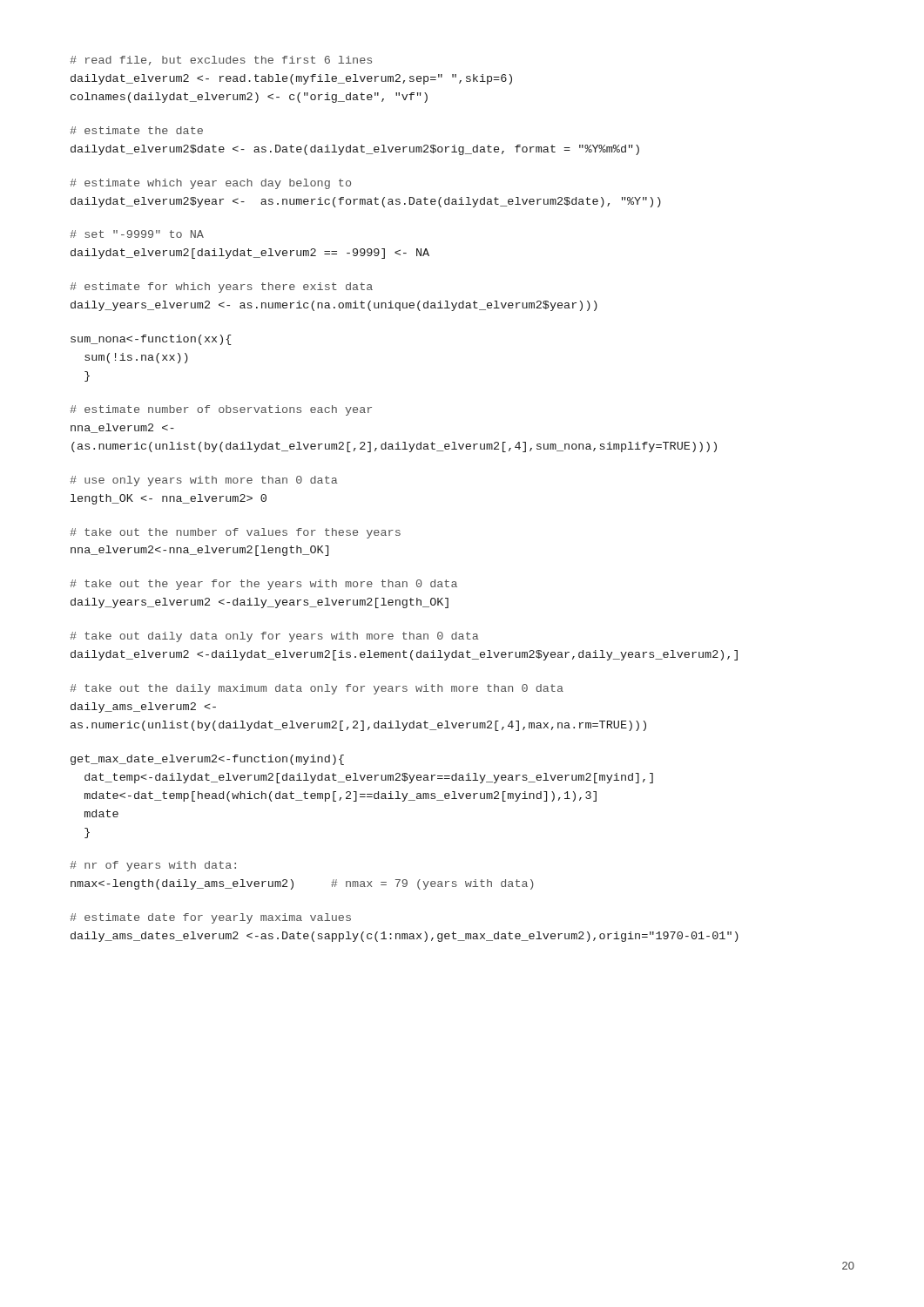Point to the block starting "take out the year for the"
Image resolution: width=924 pixels, height=1307 pixels.
pyautogui.click(x=462, y=594)
